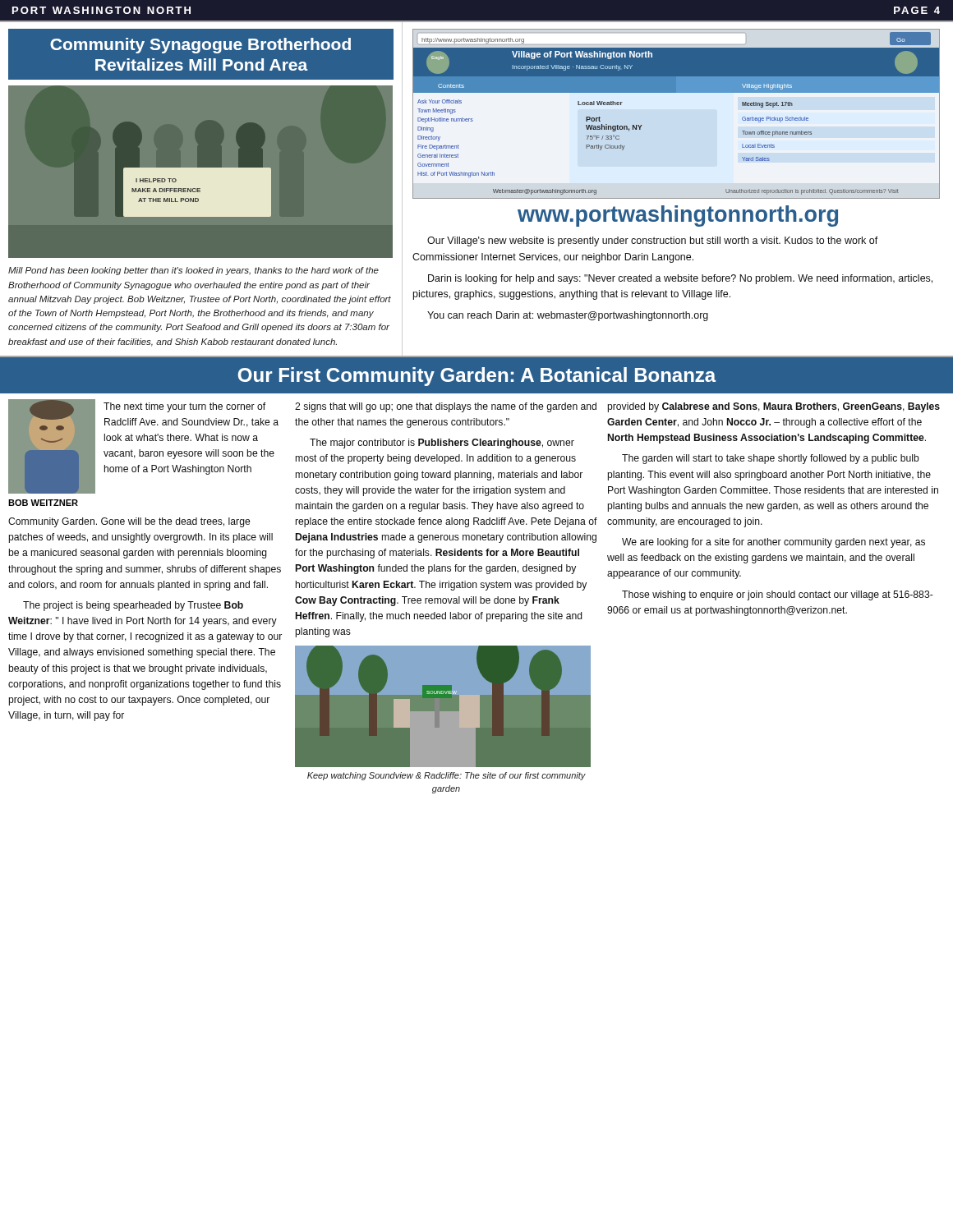The height and width of the screenshot is (1232, 953).
Task: Point to the block beginning "2 signs that will go up; one that"
Action: pos(446,520)
